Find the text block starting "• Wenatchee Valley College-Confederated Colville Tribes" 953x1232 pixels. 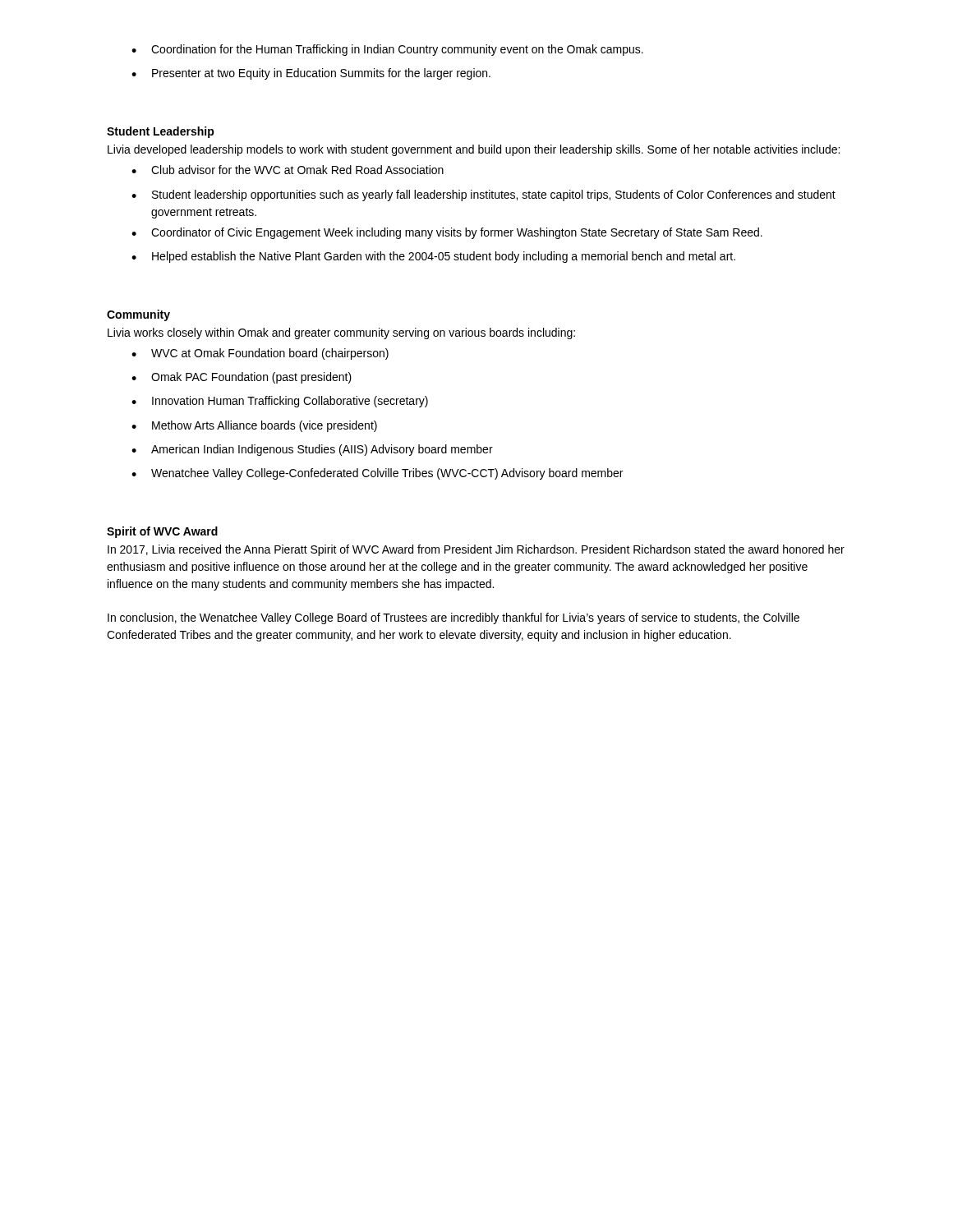(377, 475)
